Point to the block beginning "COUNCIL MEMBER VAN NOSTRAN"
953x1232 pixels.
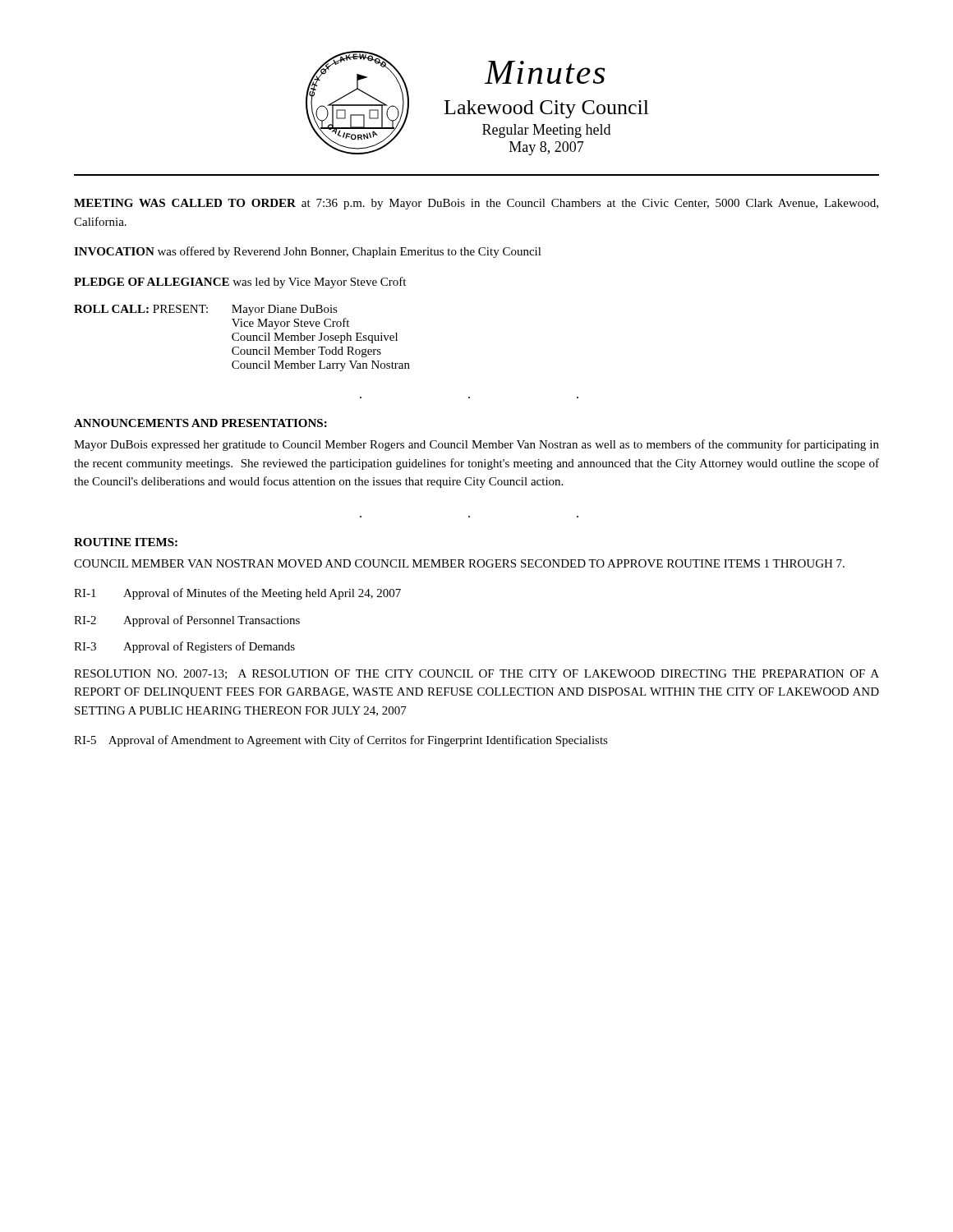[x=460, y=563]
